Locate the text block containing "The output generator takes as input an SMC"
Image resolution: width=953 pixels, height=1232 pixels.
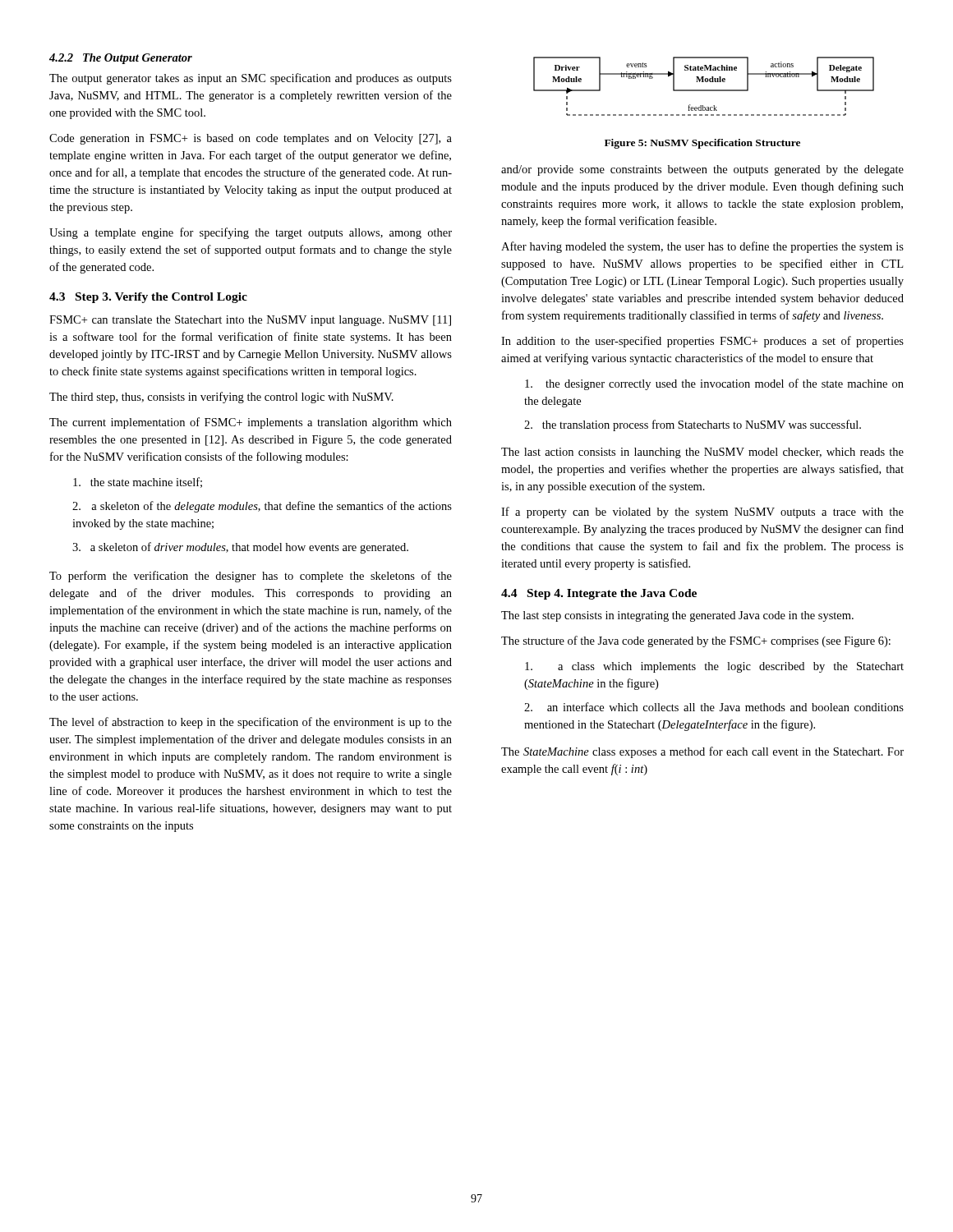[251, 173]
